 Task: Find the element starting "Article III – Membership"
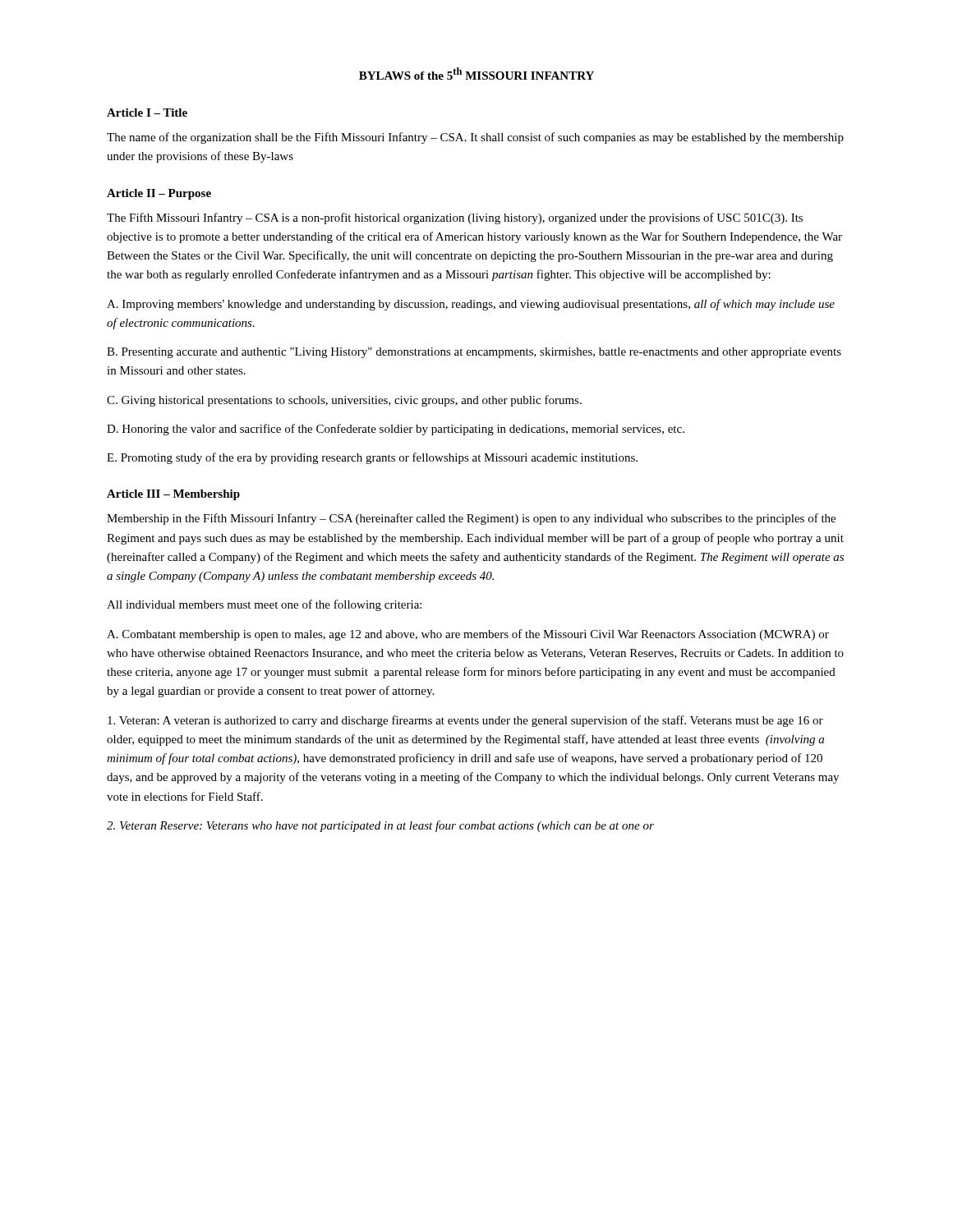pos(173,494)
